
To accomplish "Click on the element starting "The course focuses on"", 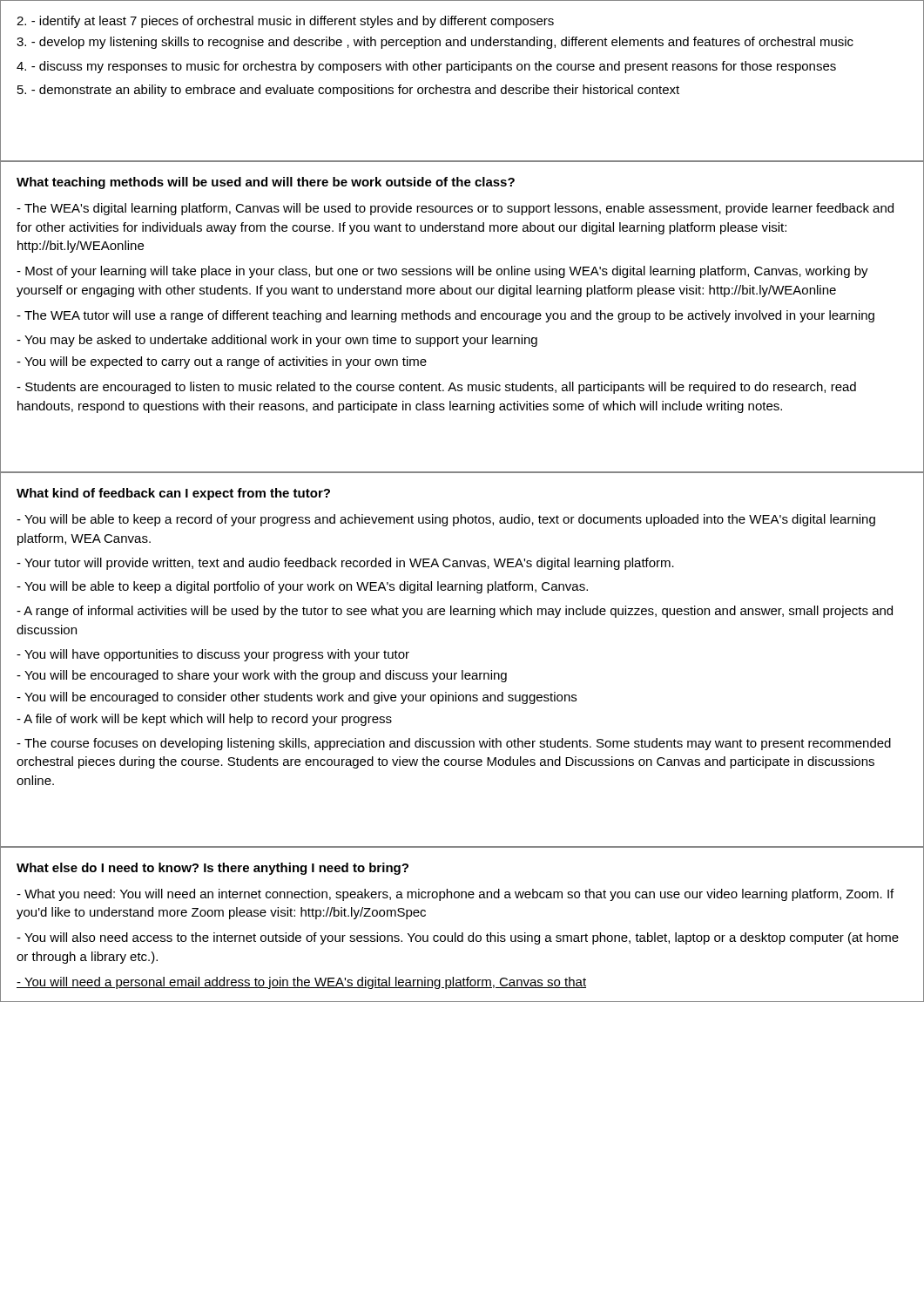I will (454, 761).
